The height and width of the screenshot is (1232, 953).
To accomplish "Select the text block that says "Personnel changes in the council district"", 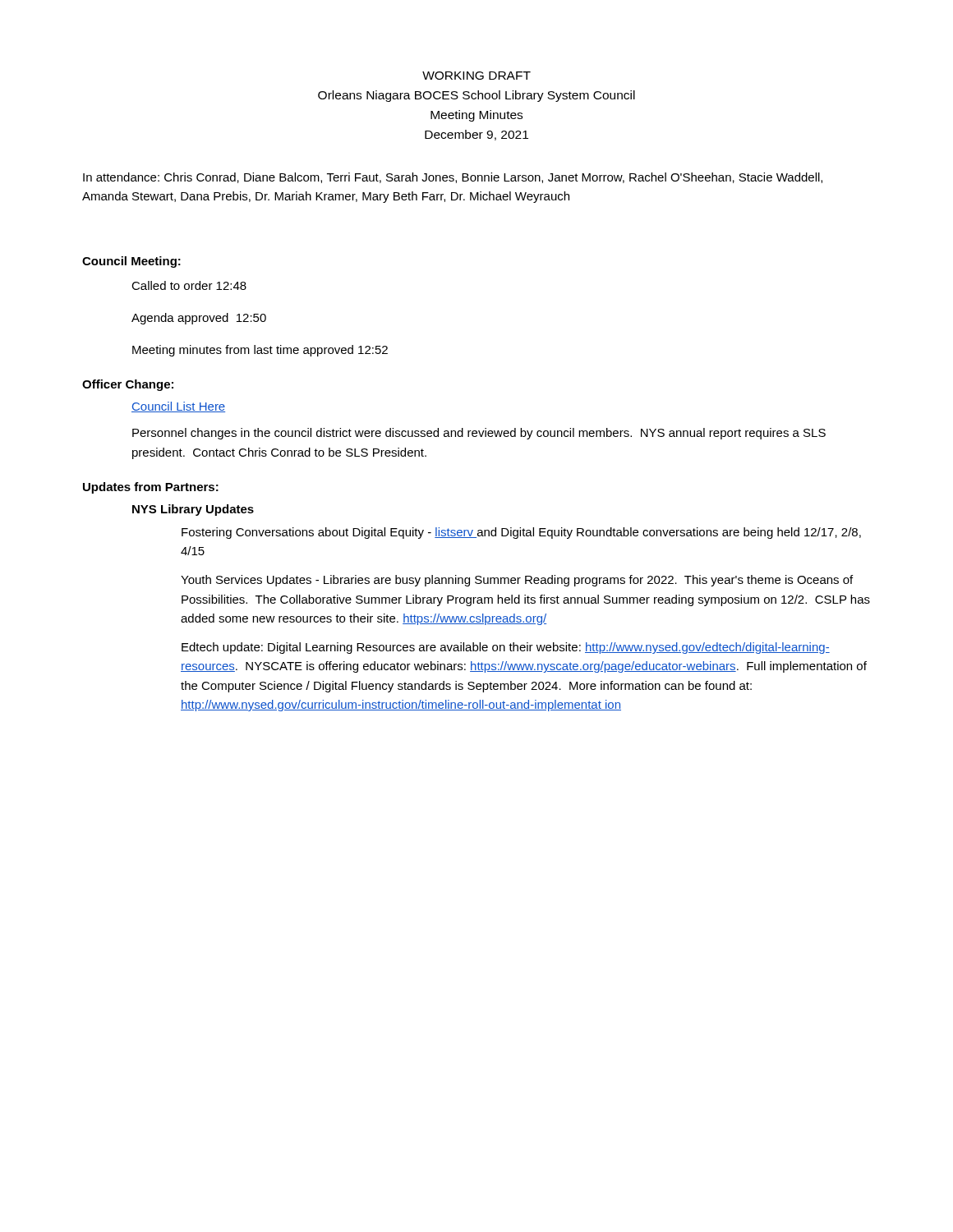I will tap(479, 442).
